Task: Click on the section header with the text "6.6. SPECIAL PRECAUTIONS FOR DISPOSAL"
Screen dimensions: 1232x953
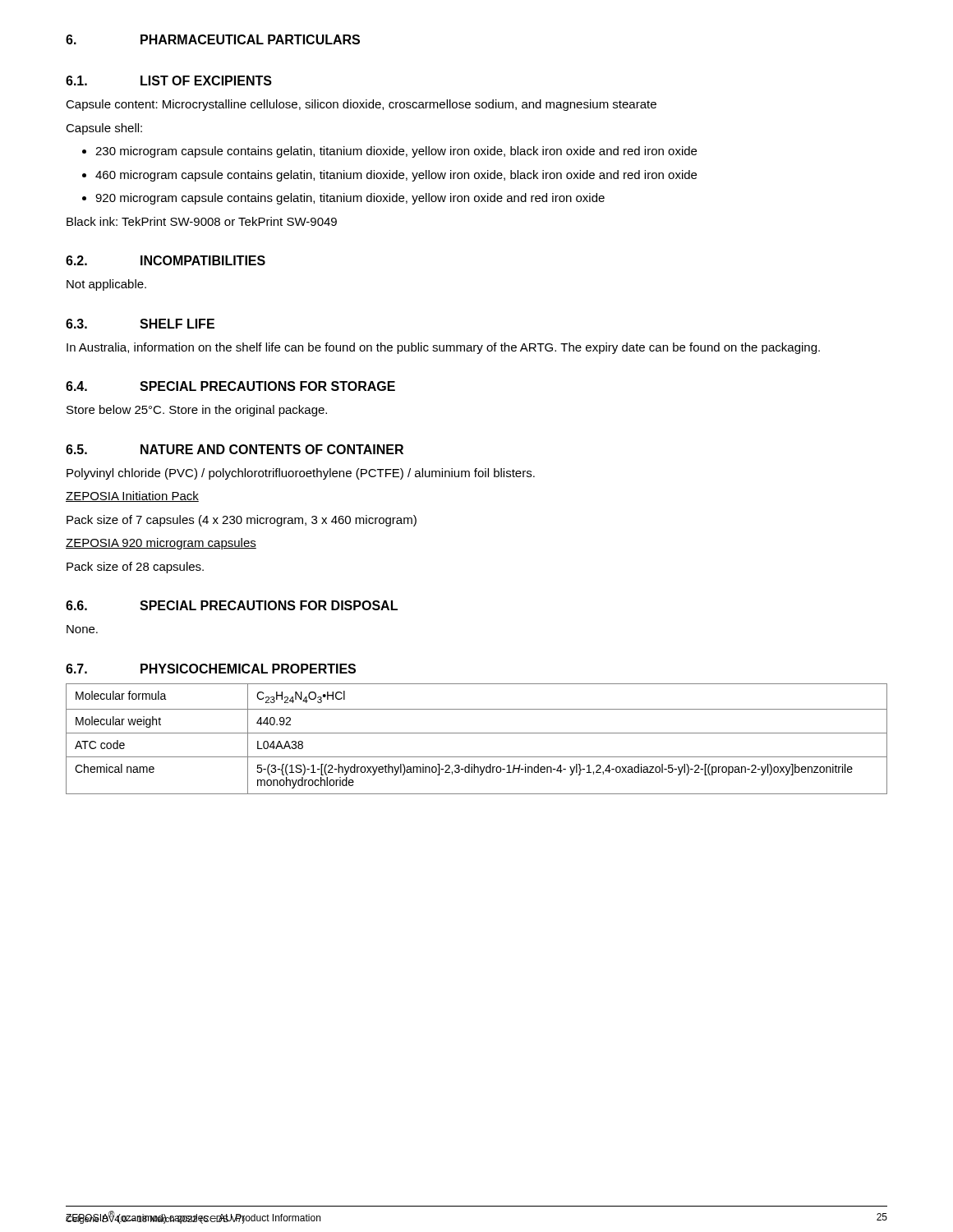Action: [x=232, y=606]
